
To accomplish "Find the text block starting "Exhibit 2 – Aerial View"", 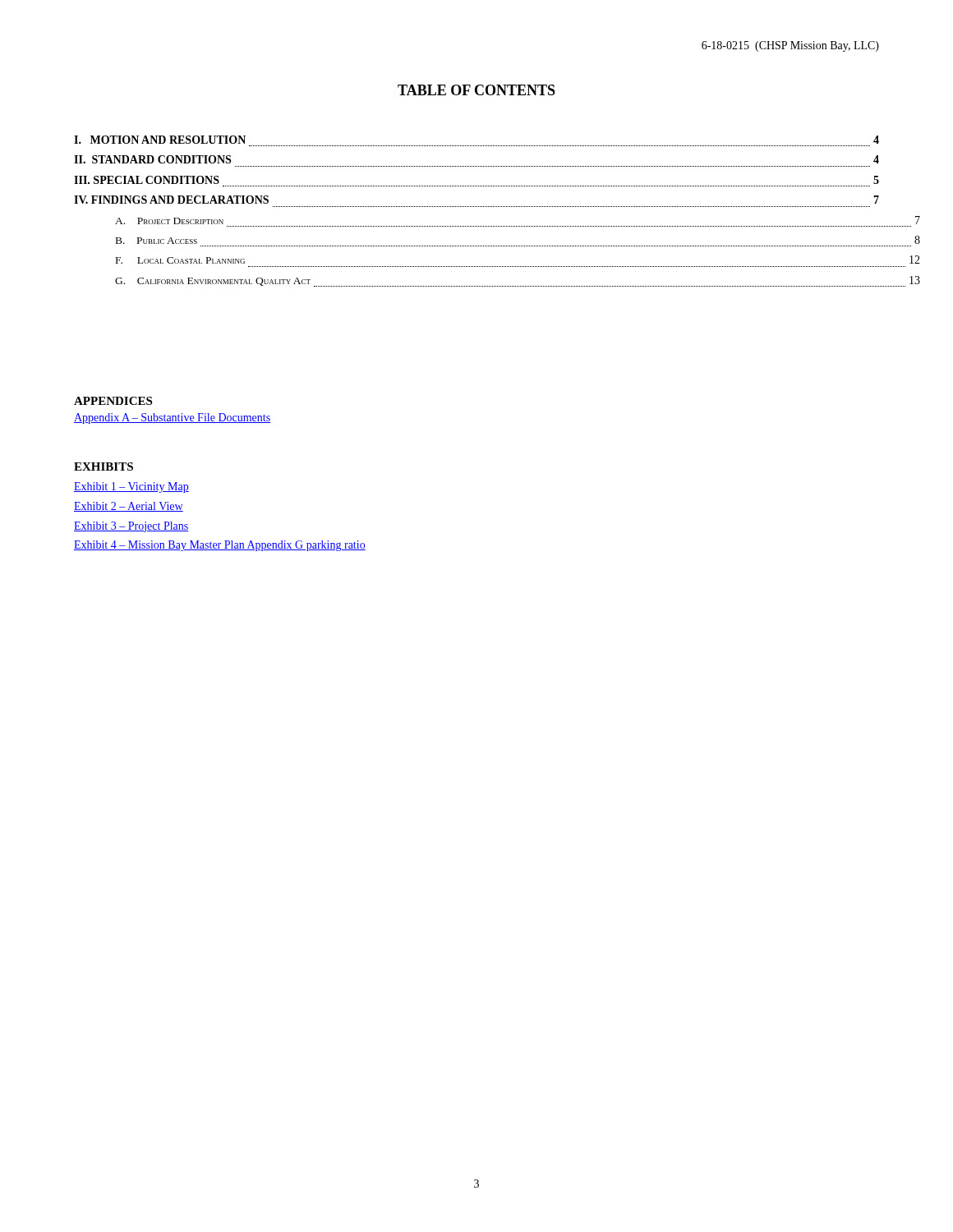I will pyautogui.click(x=129, y=507).
